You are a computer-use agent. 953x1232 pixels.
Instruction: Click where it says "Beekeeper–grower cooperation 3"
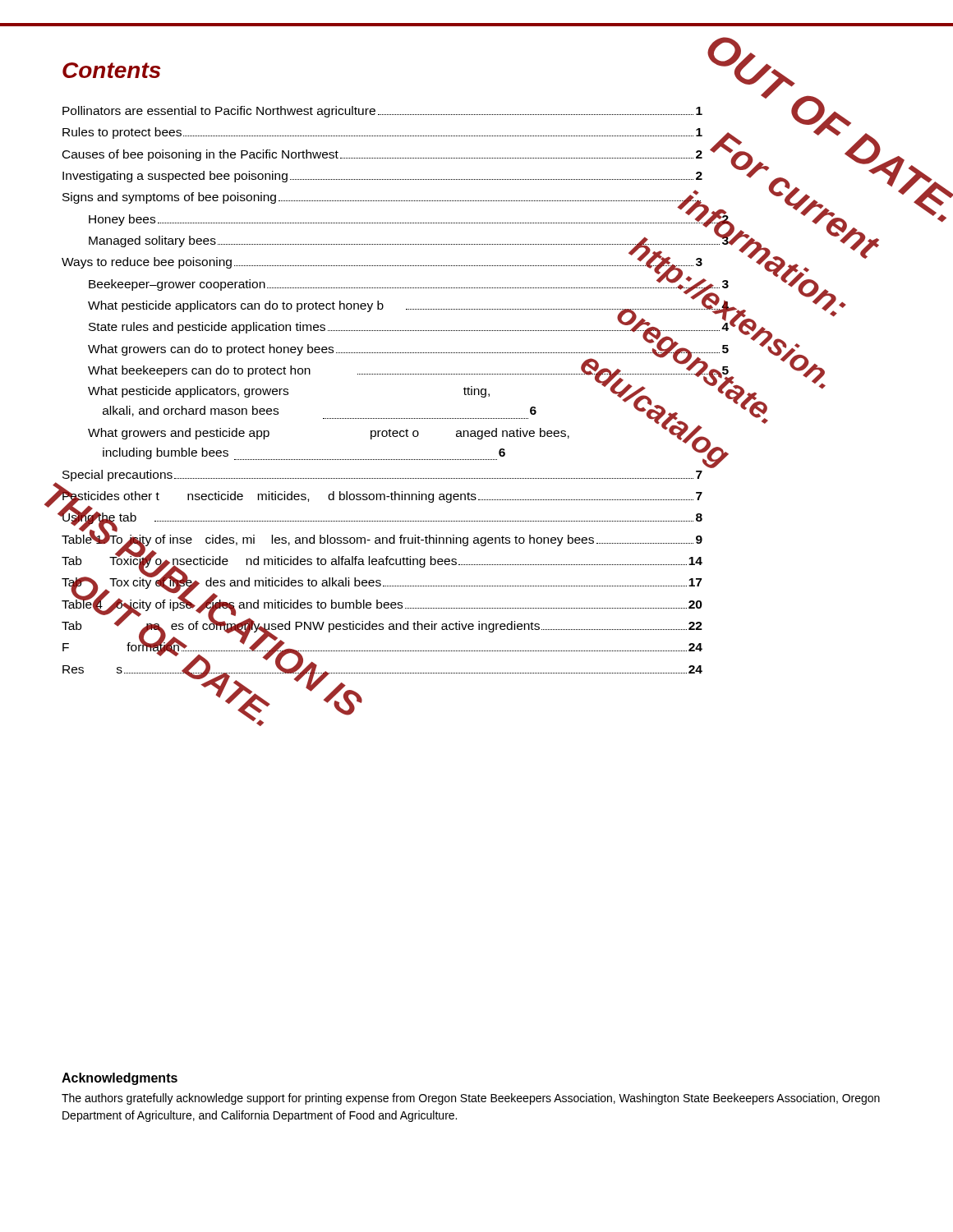pos(408,284)
